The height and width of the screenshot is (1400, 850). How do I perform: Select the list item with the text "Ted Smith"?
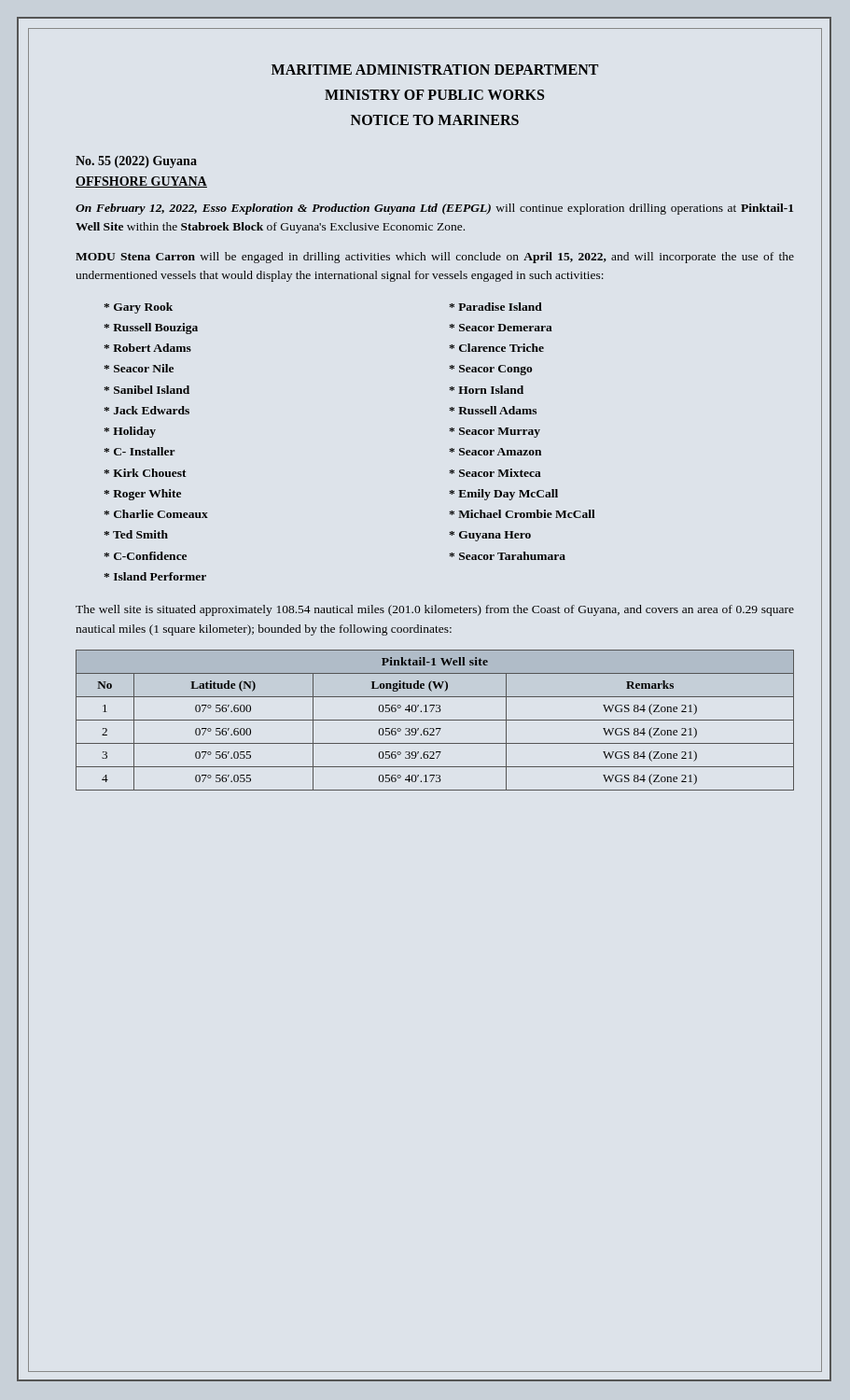136,535
